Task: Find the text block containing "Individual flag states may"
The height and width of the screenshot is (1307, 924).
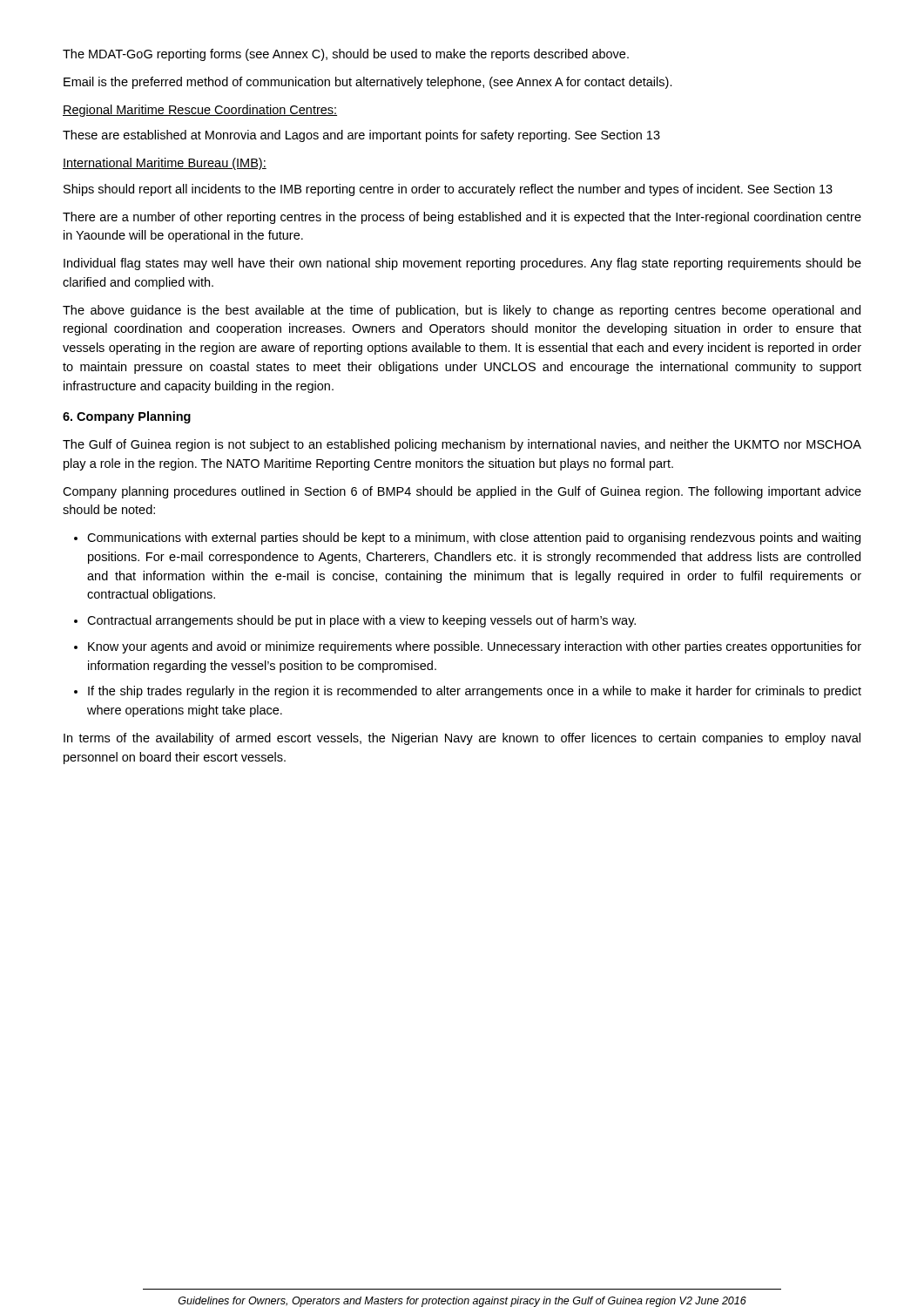Action: click(x=462, y=273)
